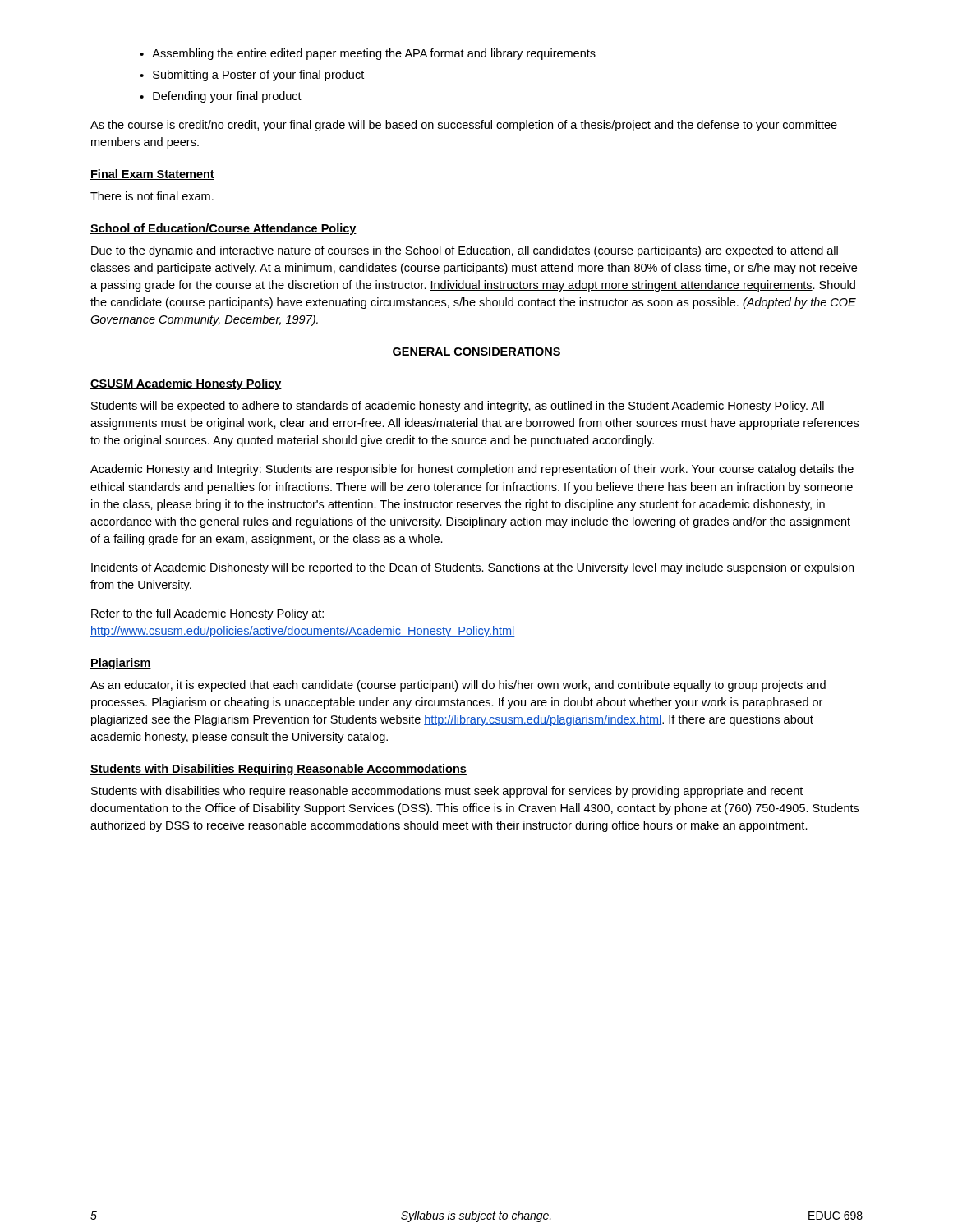Find the block on this page that starts "• Assembling the"
The image size is (953, 1232).
(368, 54)
